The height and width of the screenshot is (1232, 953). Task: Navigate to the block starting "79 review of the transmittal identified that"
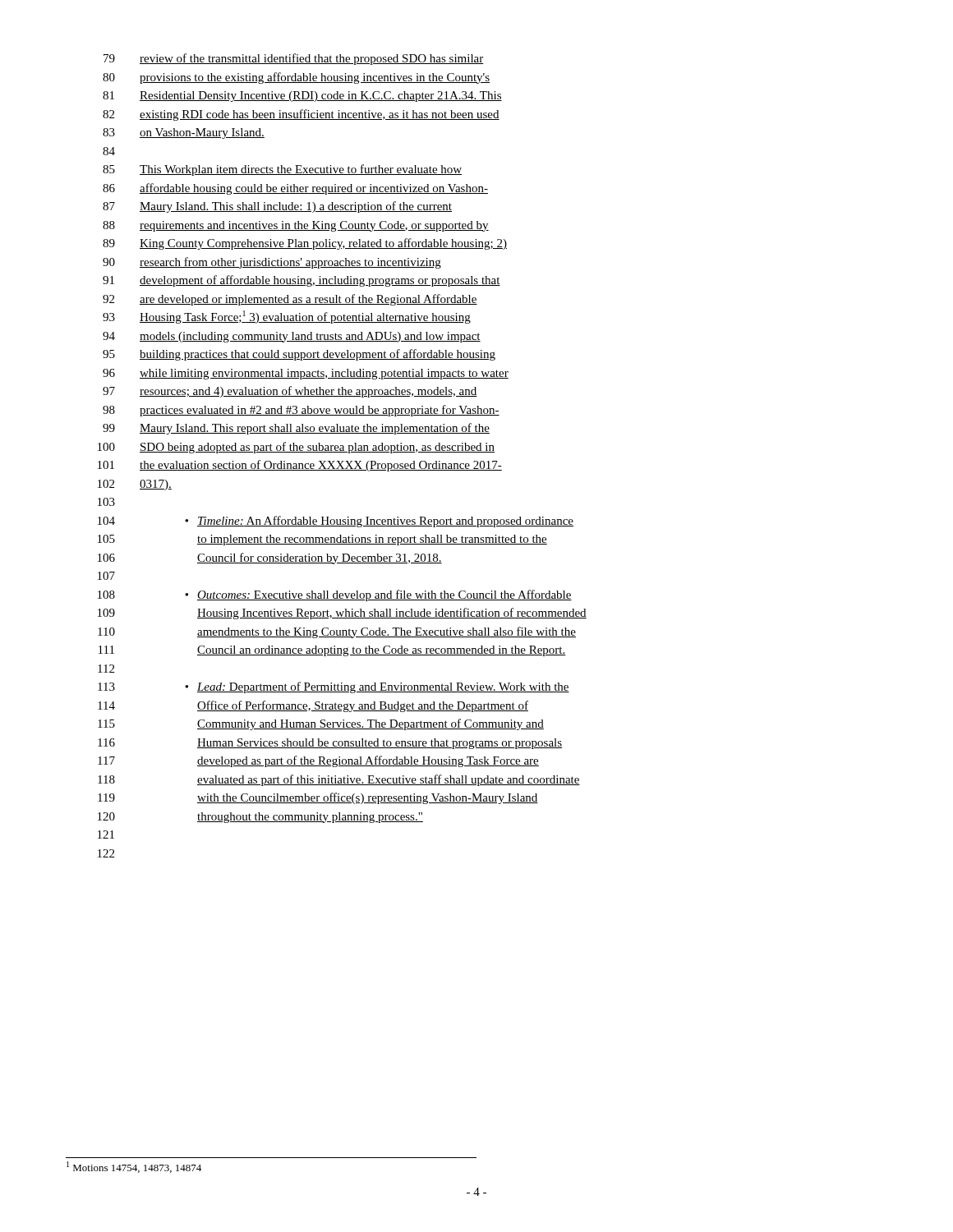tap(476, 95)
